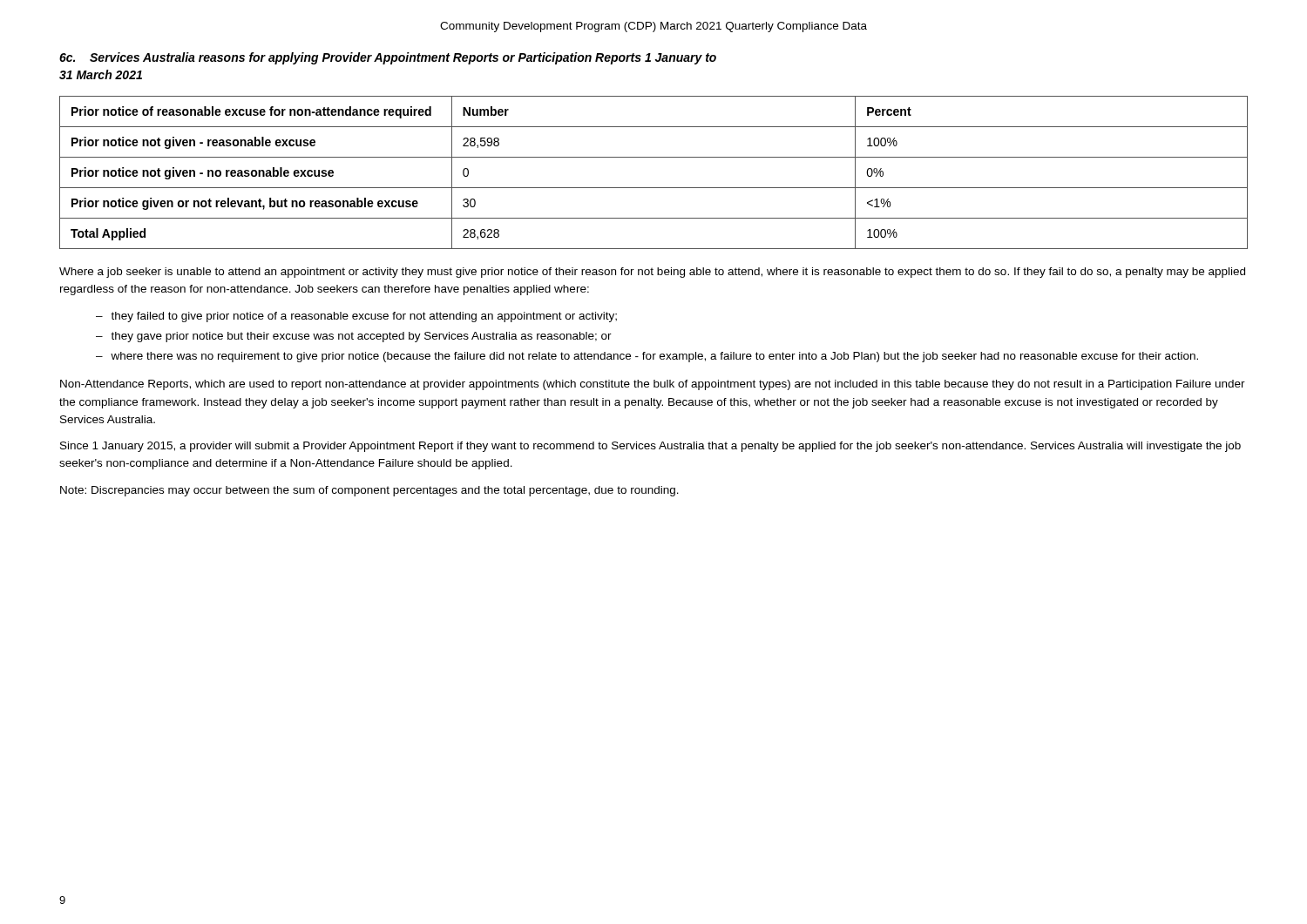
Task: Select the element starting "– they gave prior notice but their"
Action: 354,336
